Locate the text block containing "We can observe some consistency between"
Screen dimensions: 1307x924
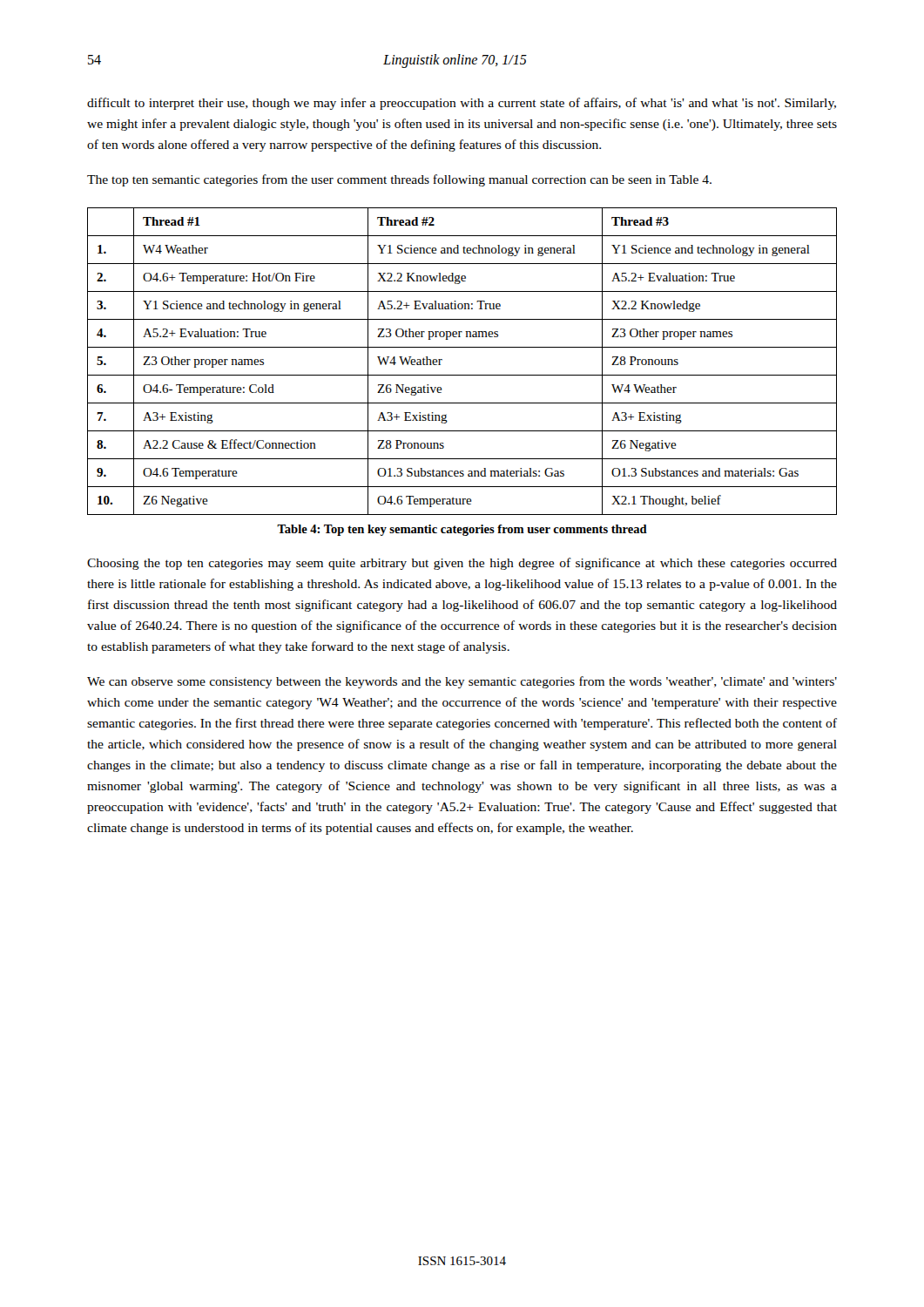tap(462, 754)
